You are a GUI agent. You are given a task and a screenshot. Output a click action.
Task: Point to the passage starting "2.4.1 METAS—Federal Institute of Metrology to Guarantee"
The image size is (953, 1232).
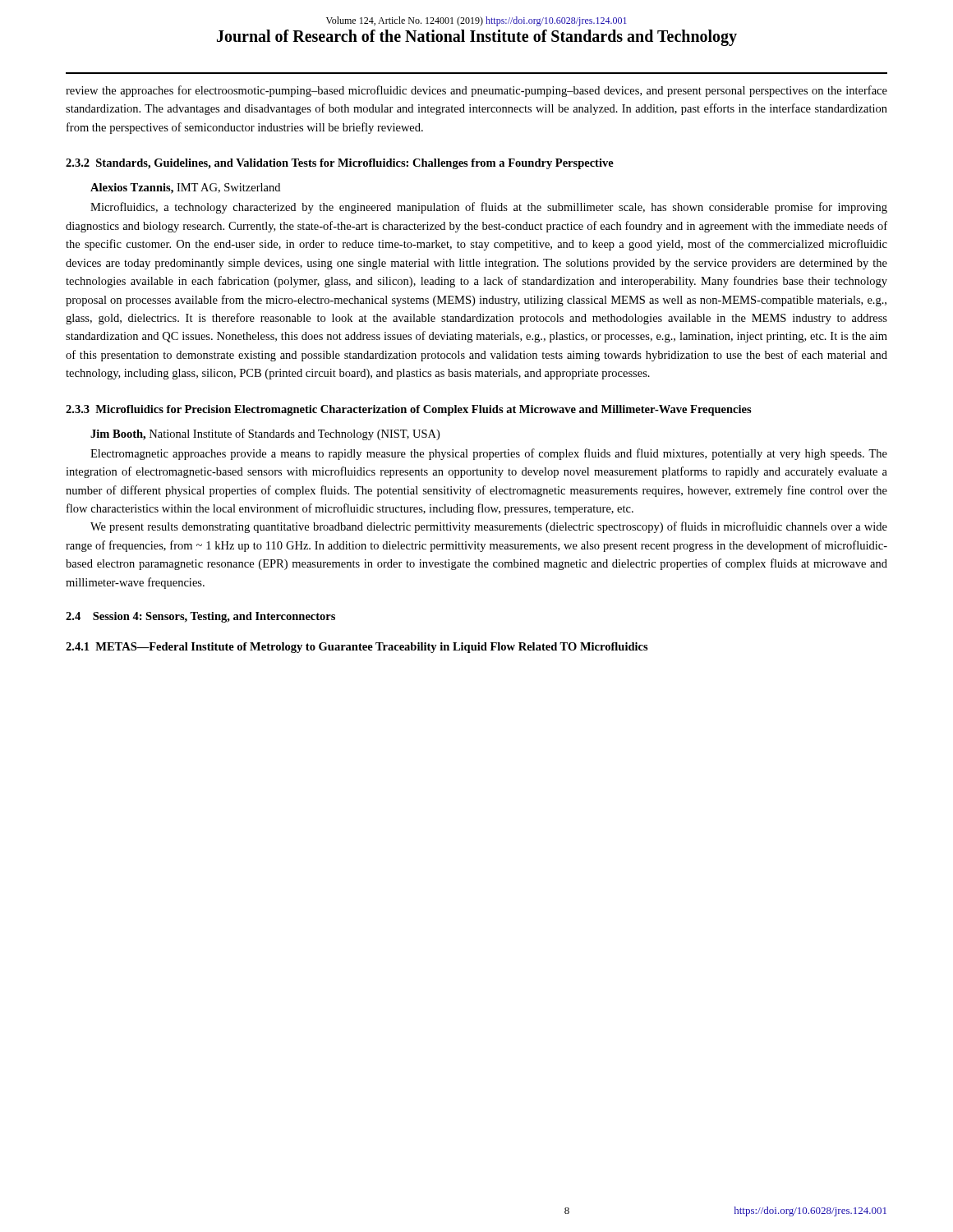pos(357,647)
